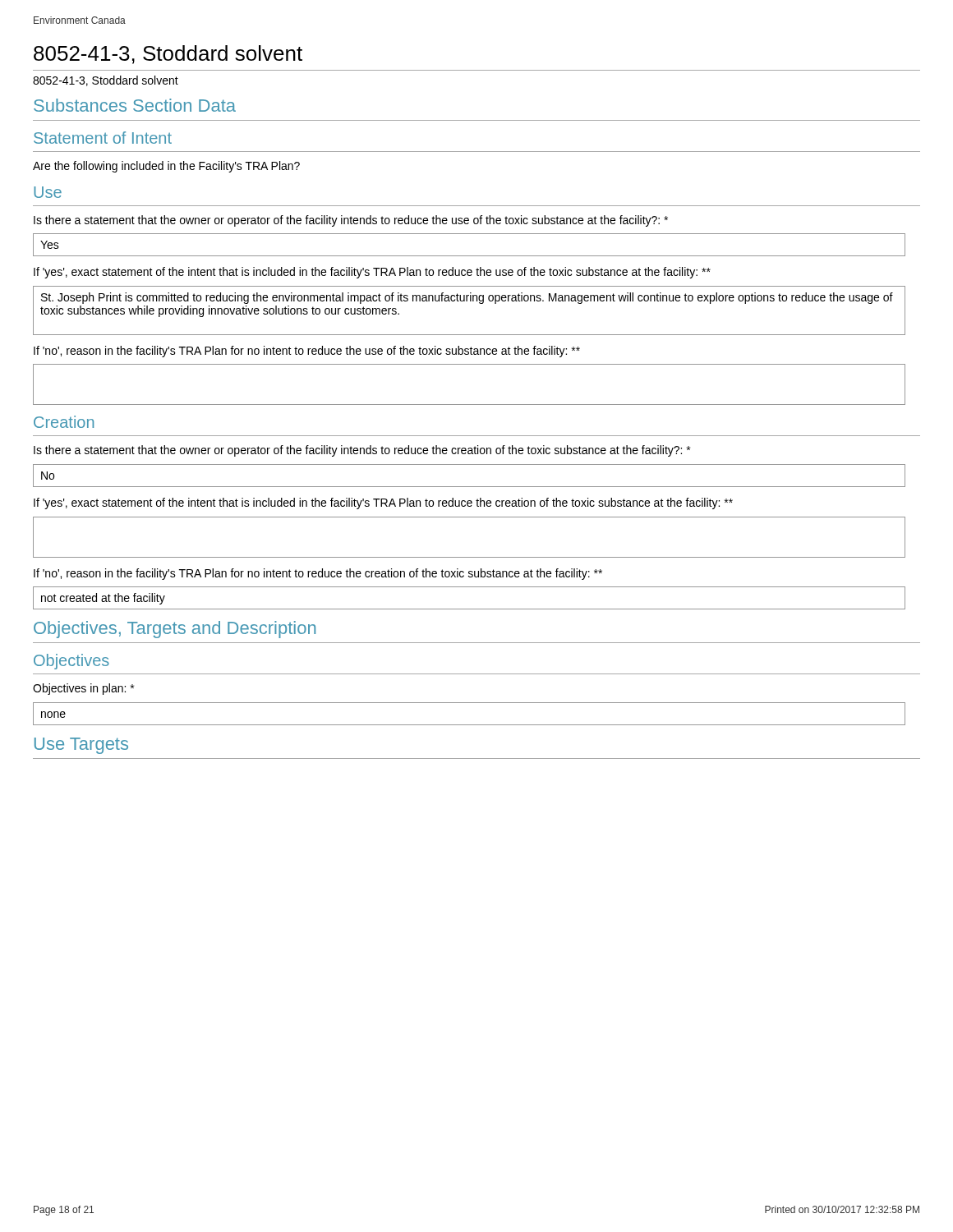
Task: Find "Objectives in plan: *" on this page
Action: tap(84, 688)
